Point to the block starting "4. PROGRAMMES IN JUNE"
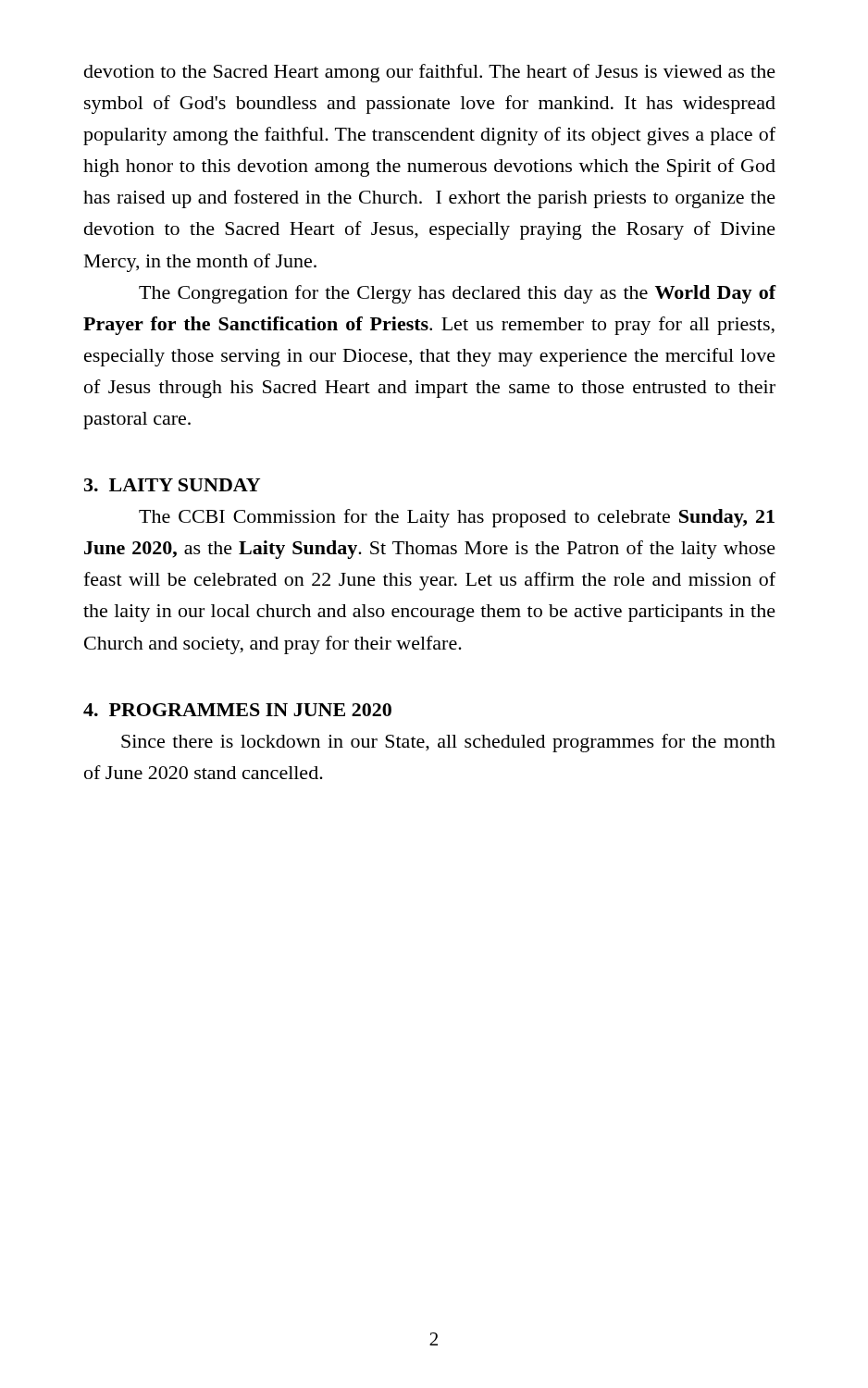 238,709
